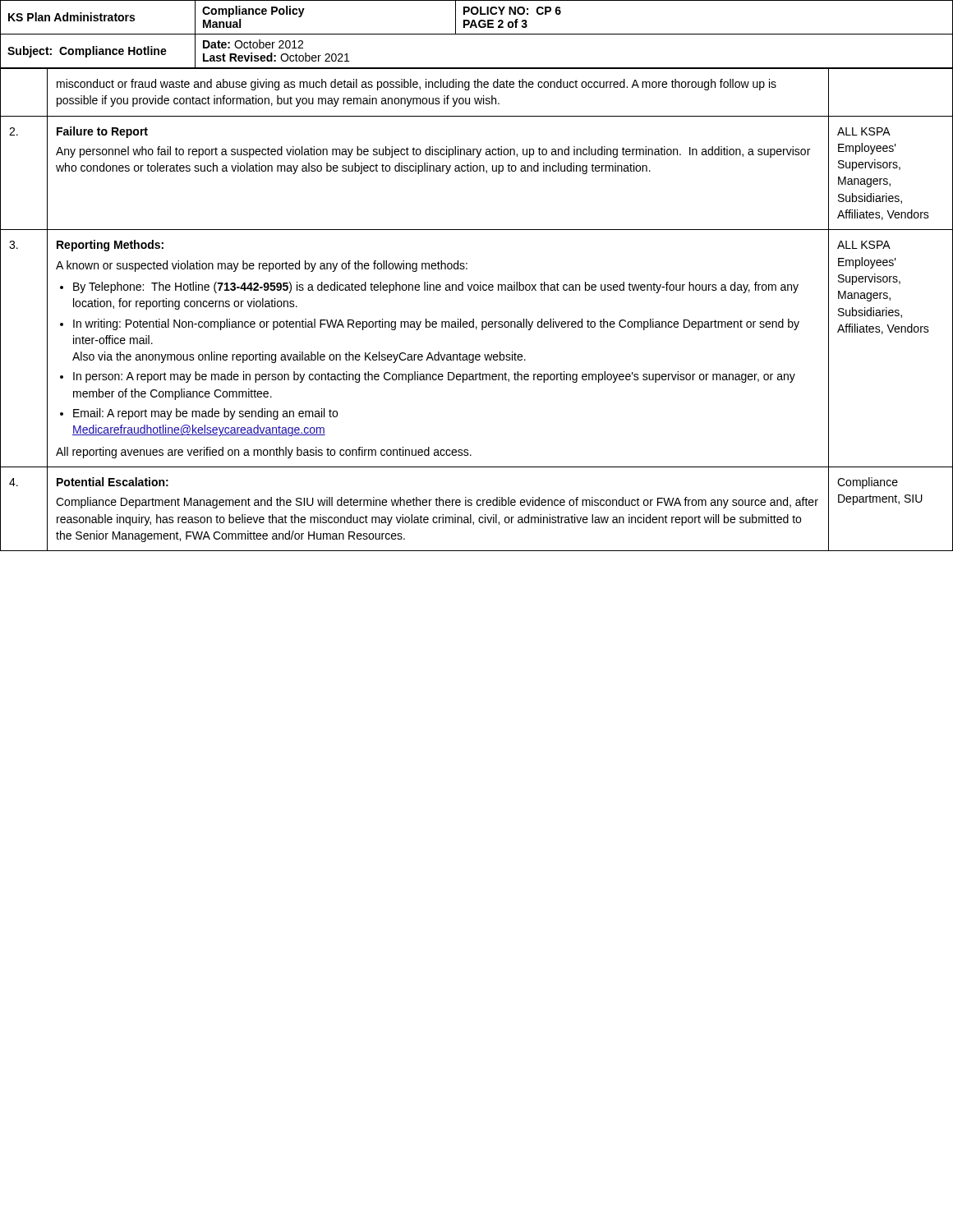Click on the element starting "Email: A report may be"

205,421
